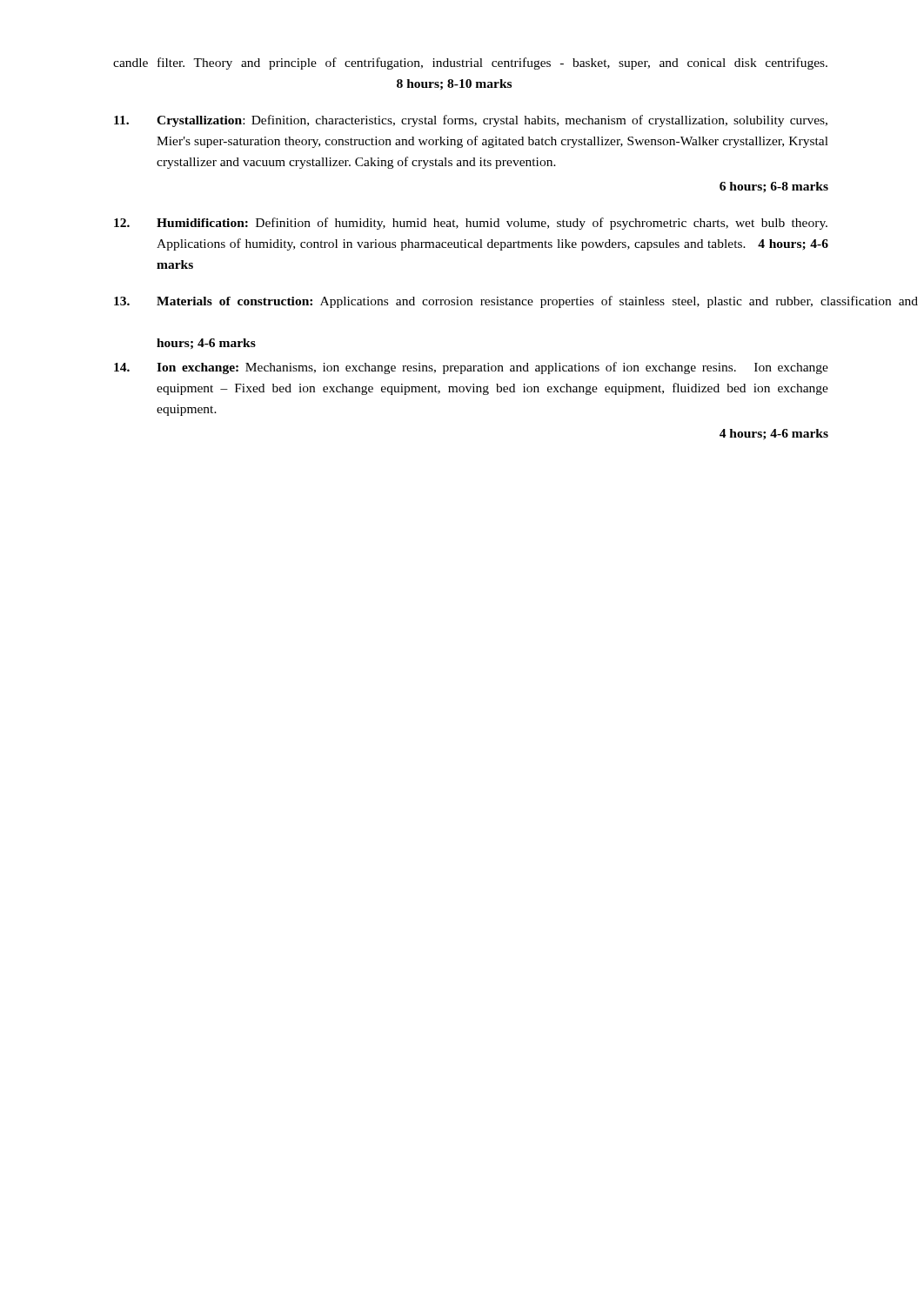Click on the text starting "13. Materials of construction: Applications and corrosion"
The image size is (924, 1305).
click(471, 302)
